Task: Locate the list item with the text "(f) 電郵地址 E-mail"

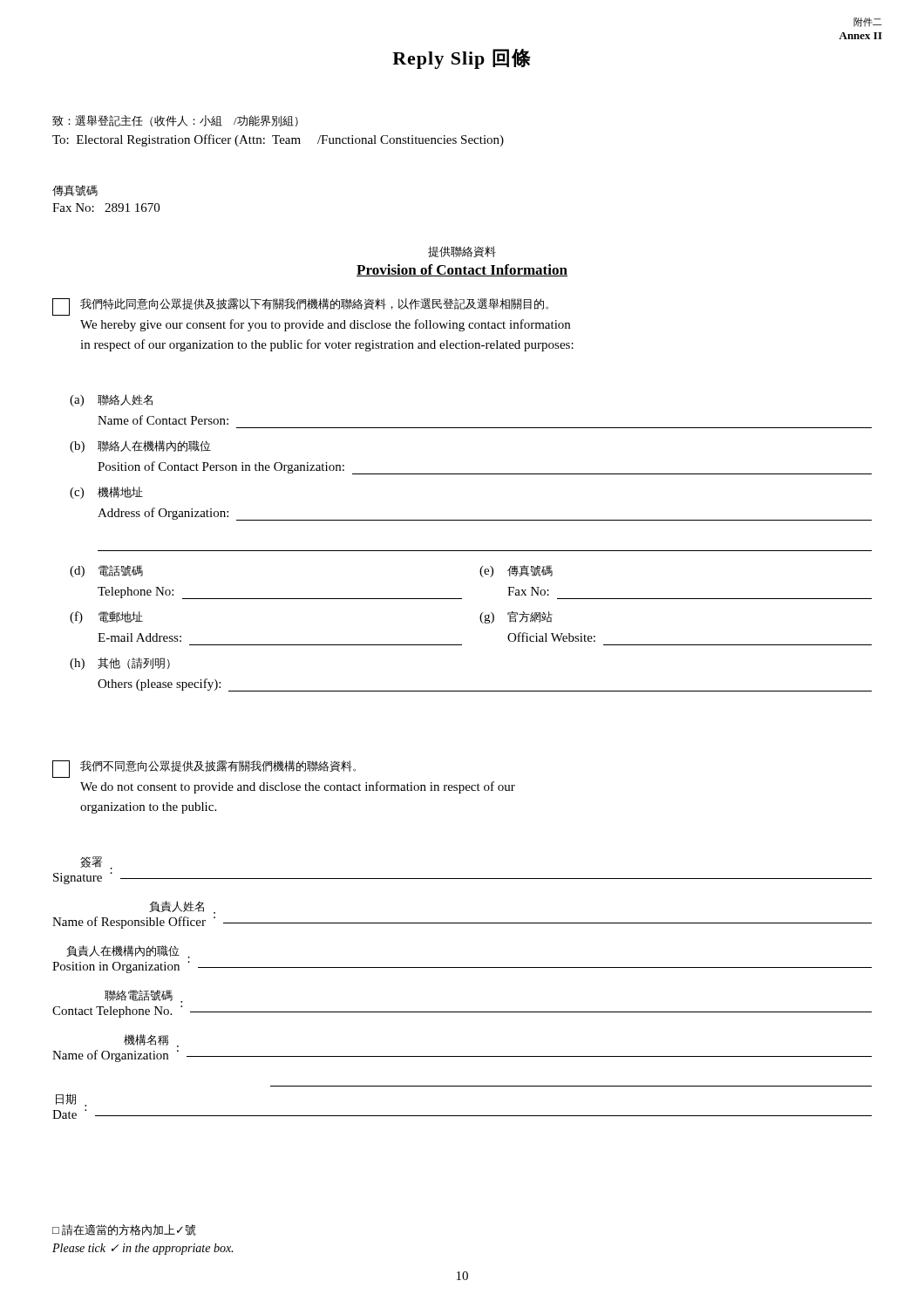Action: (x=106, y=617)
